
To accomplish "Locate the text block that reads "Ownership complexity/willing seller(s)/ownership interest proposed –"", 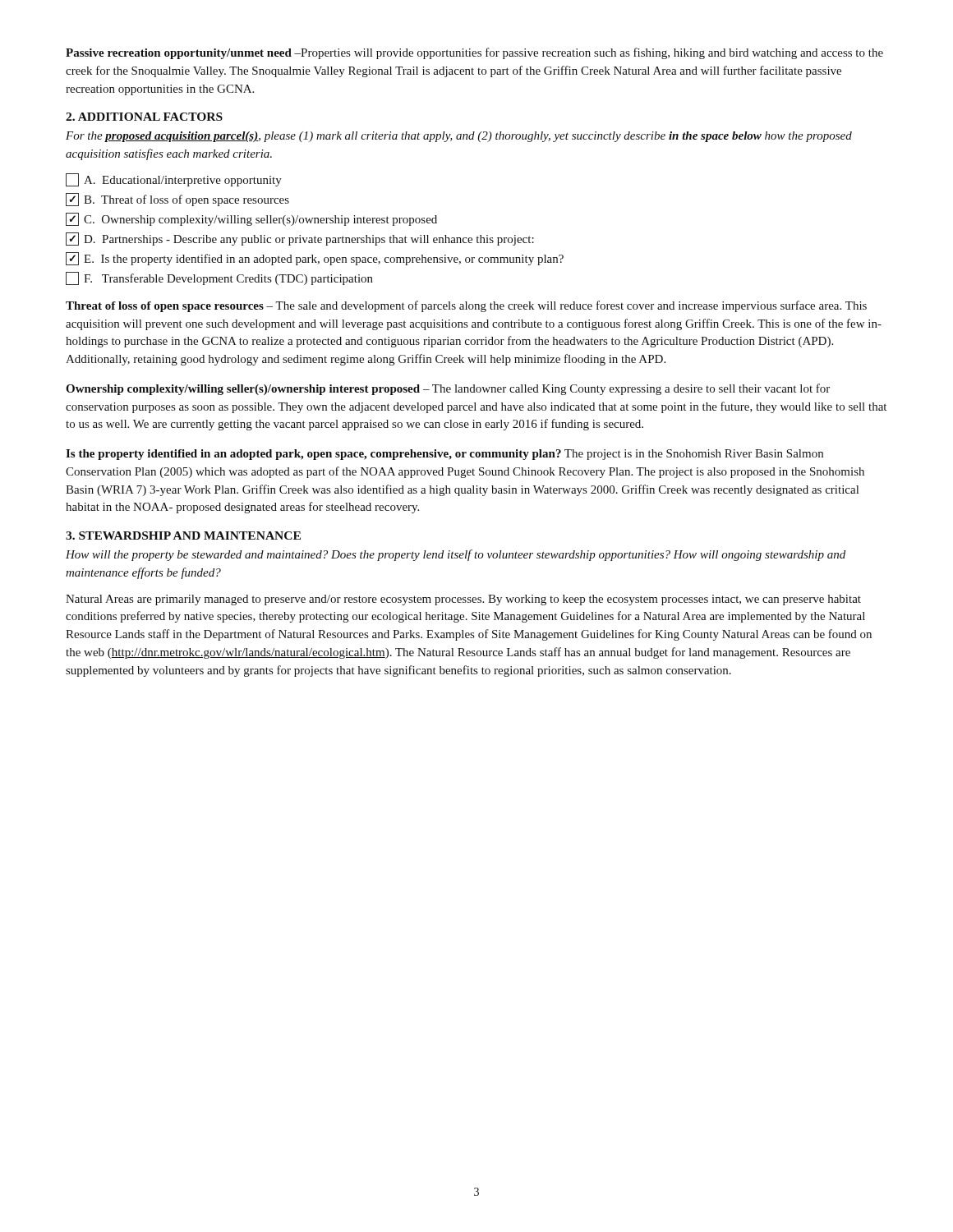I will pyautogui.click(x=476, y=407).
